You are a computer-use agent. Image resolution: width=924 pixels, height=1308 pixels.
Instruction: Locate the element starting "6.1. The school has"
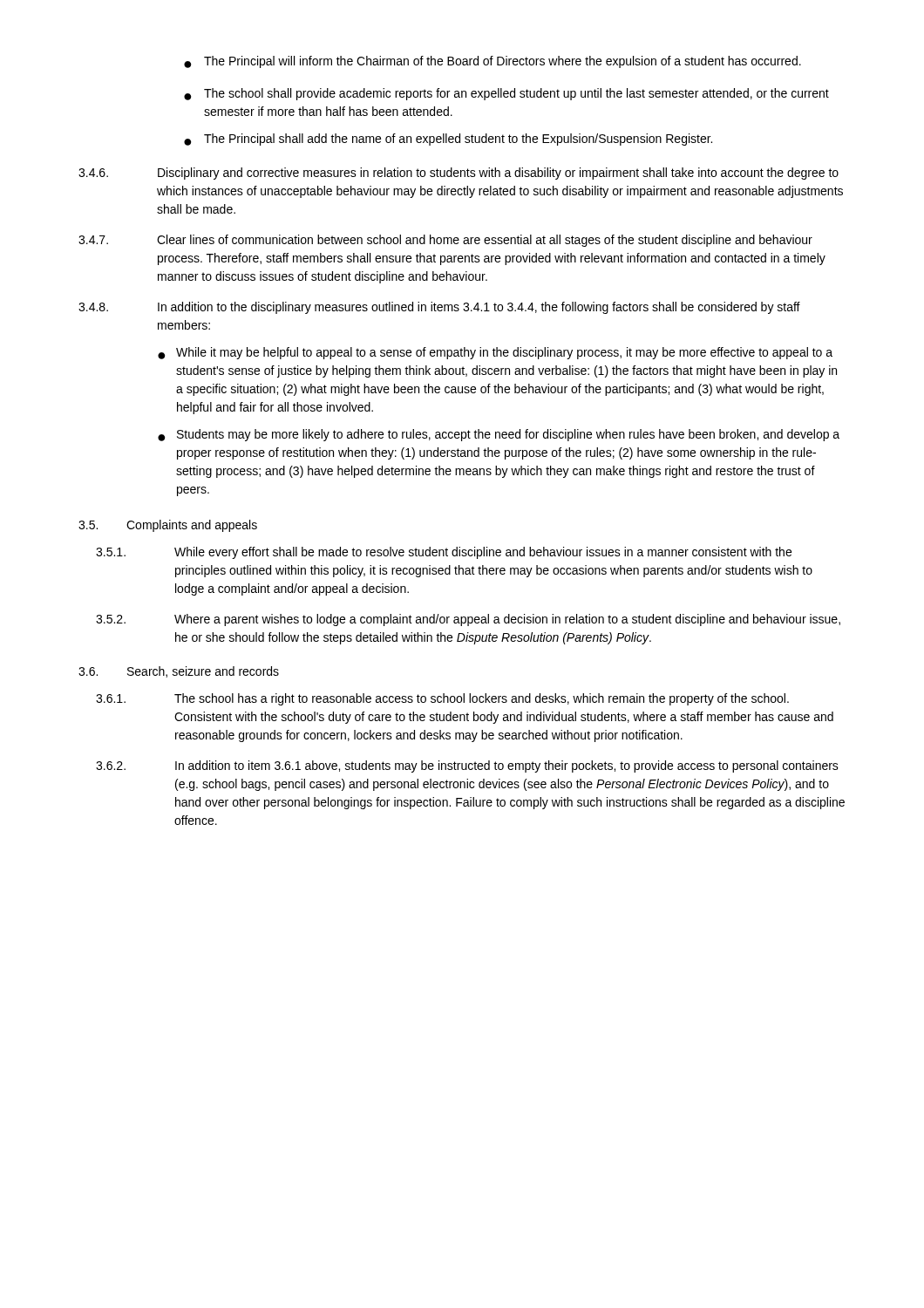471,717
